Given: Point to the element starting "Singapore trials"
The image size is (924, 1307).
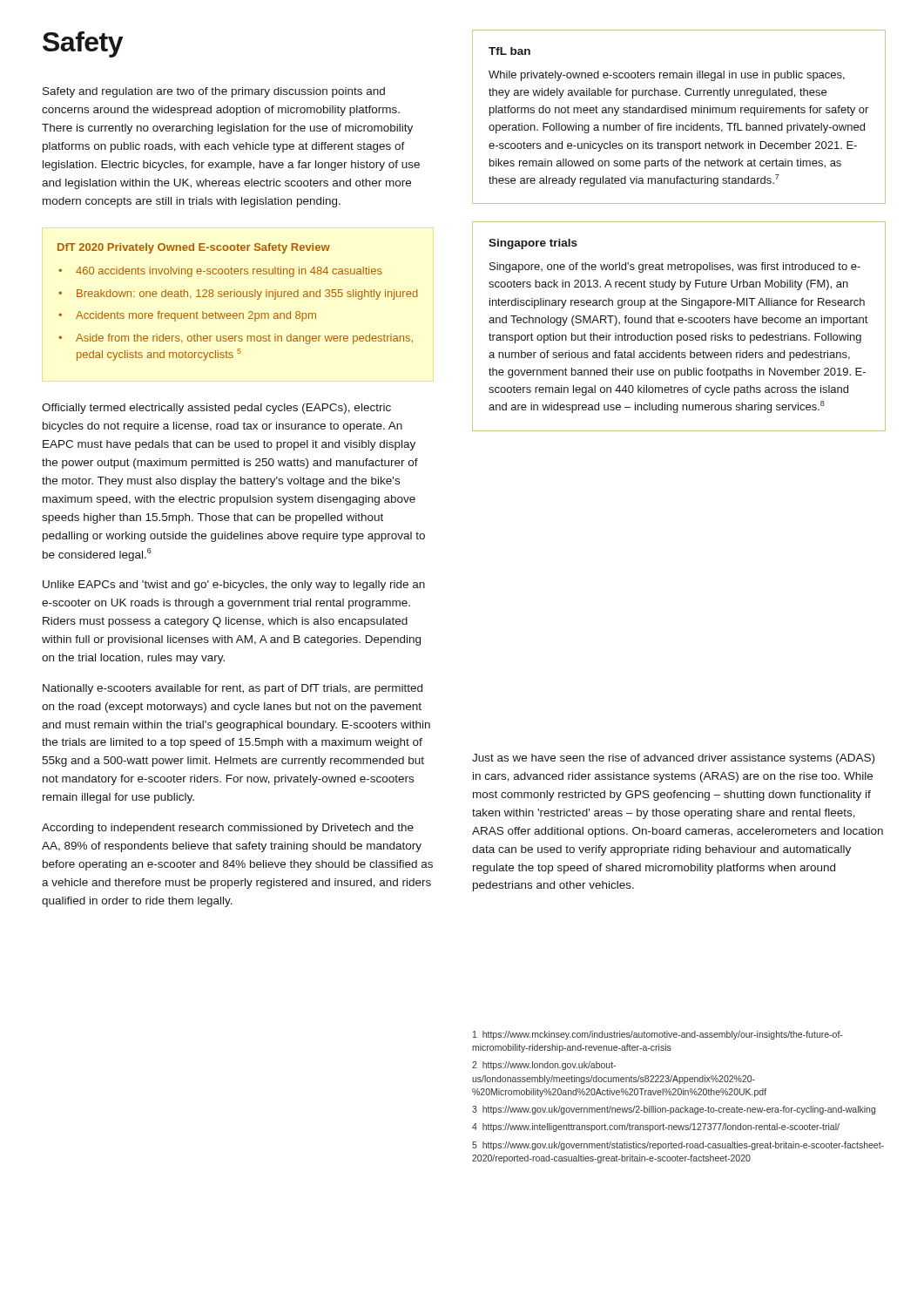Looking at the screenshot, I should pyautogui.click(x=533, y=243).
